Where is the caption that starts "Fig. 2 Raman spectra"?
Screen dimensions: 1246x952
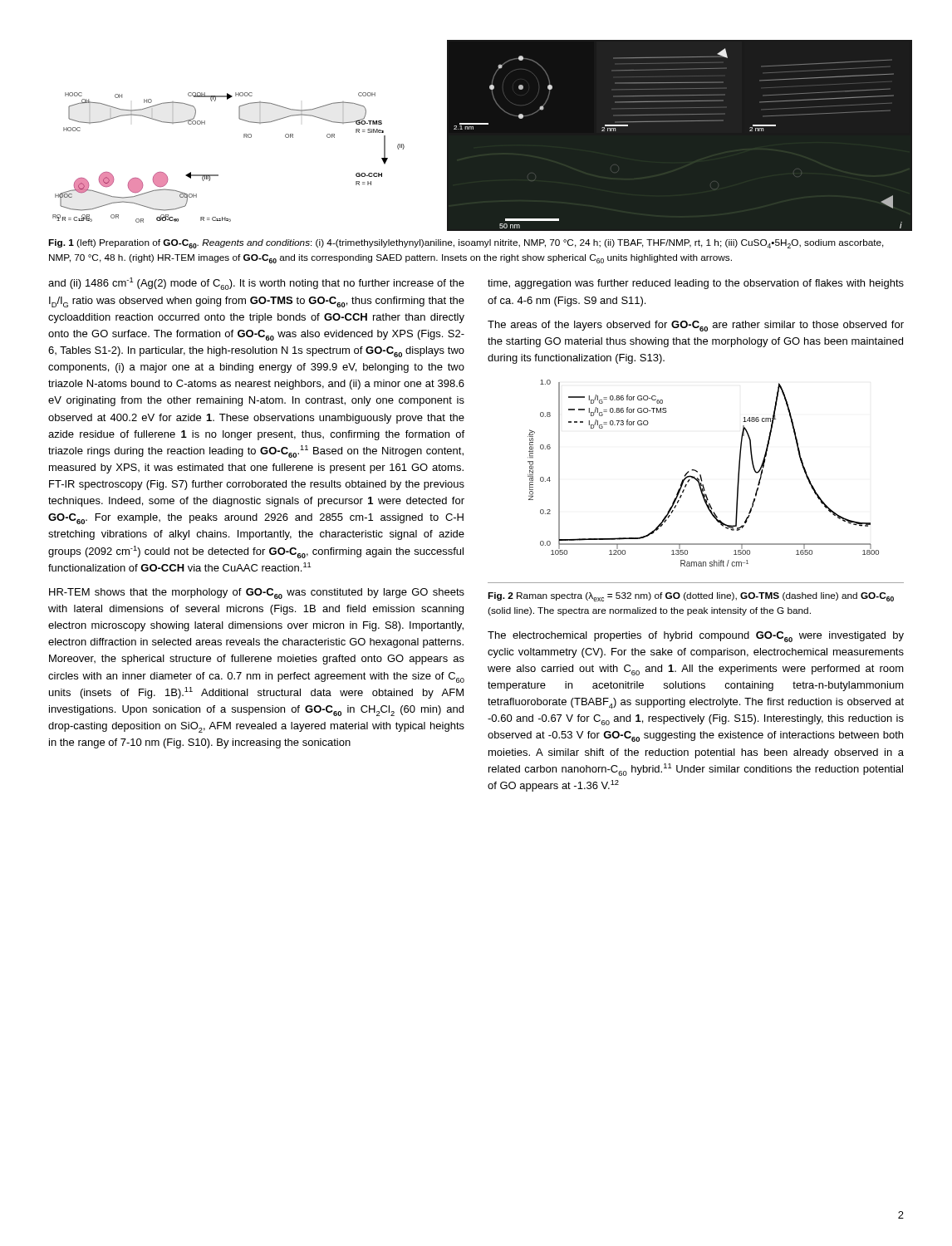pos(691,603)
